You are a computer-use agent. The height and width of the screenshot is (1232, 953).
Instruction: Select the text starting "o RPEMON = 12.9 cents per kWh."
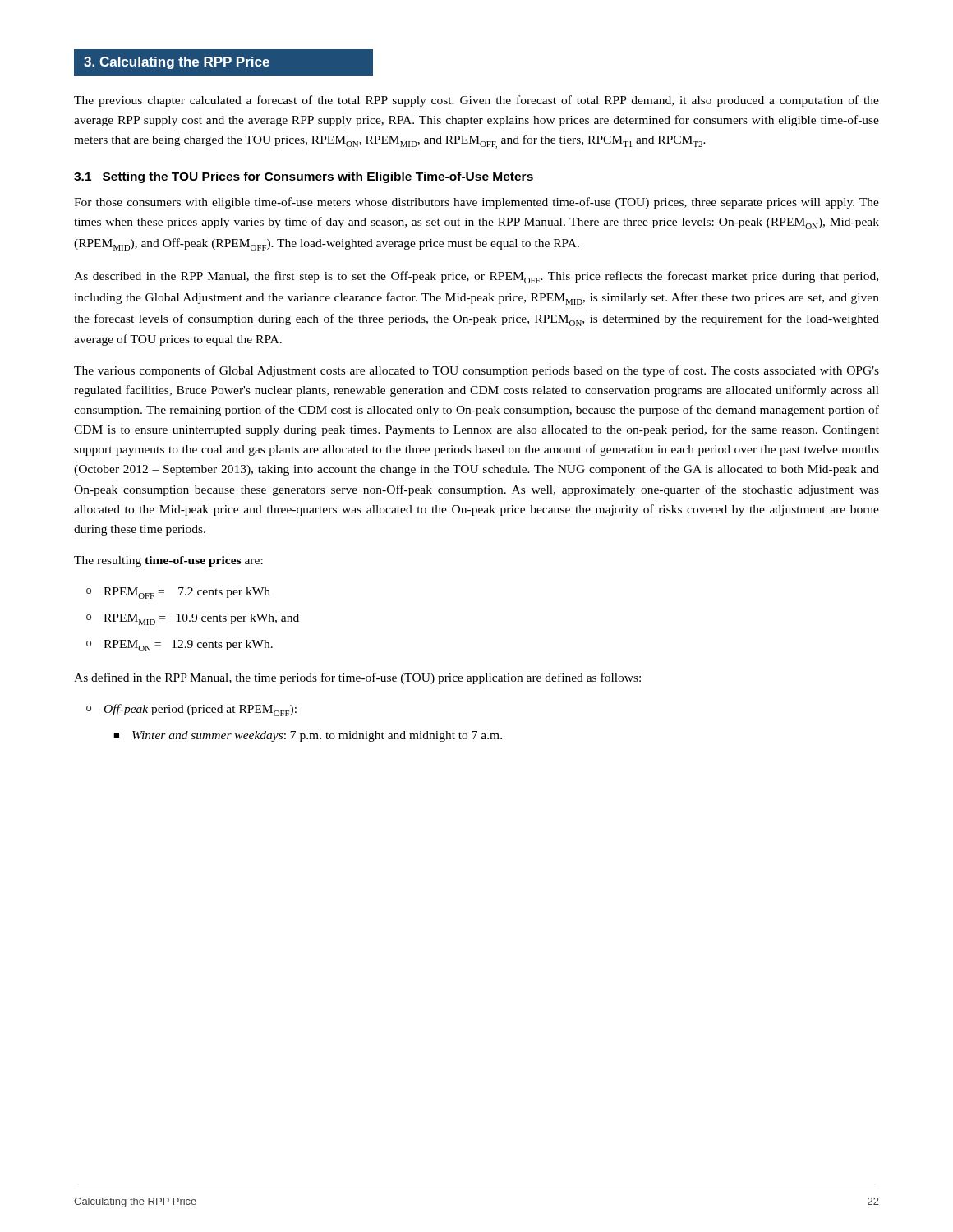pyautogui.click(x=180, y=646)
